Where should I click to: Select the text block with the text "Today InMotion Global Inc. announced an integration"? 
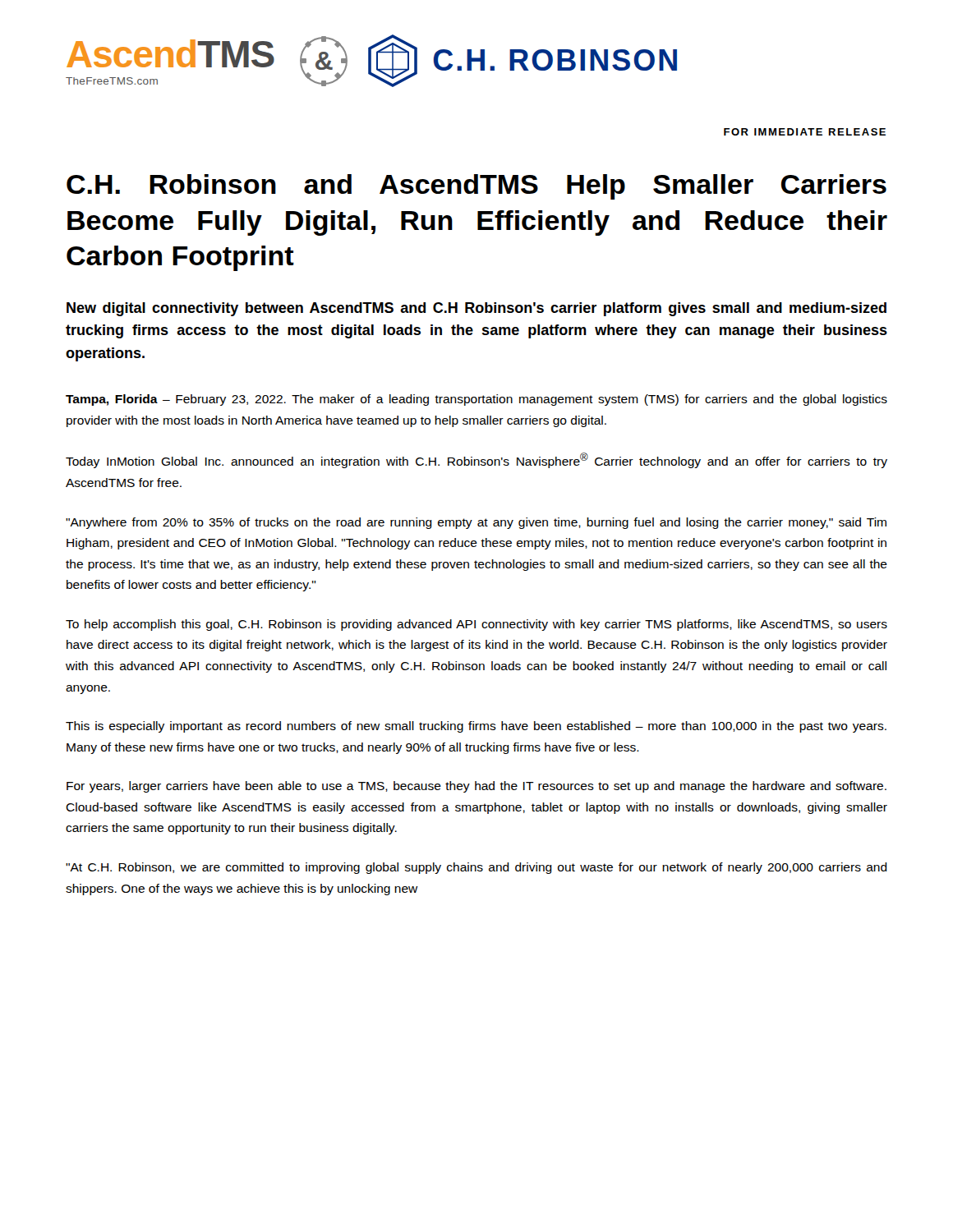point(476,470)
